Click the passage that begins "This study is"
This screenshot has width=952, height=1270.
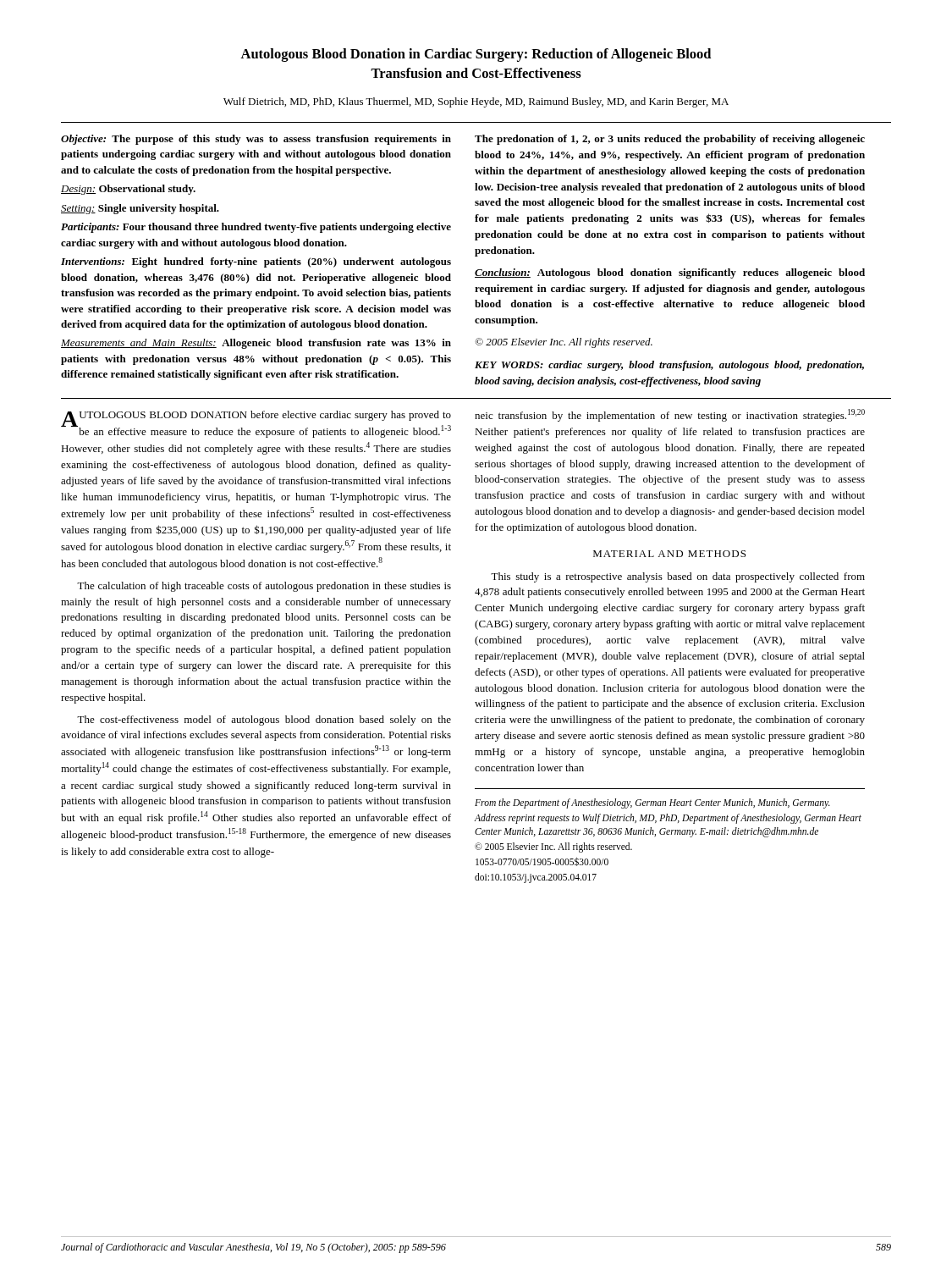[670, 672]
